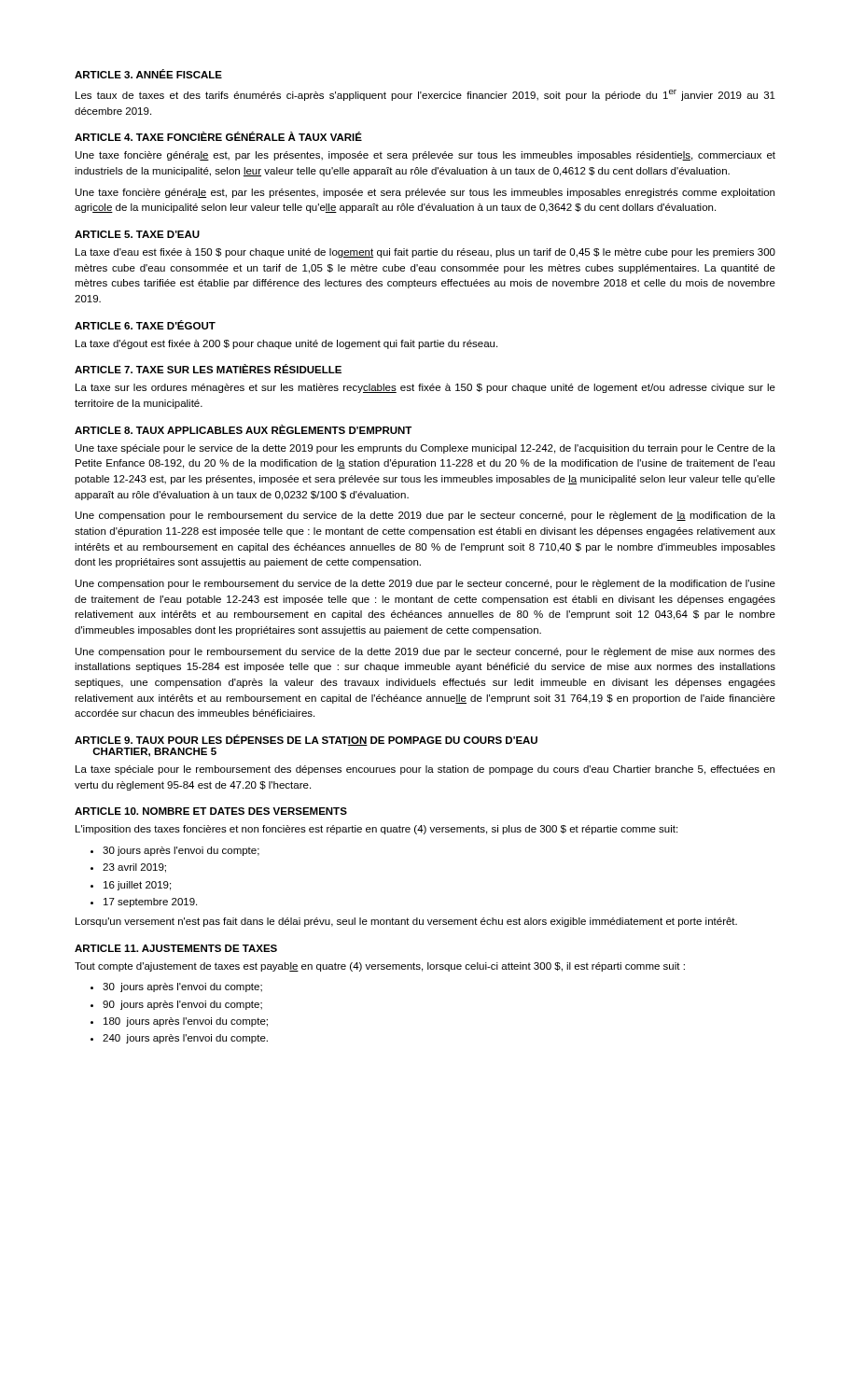Point to the block starting "240 jours après l'envoi"
The image size is (850, 1400).
pos(186,1038)
